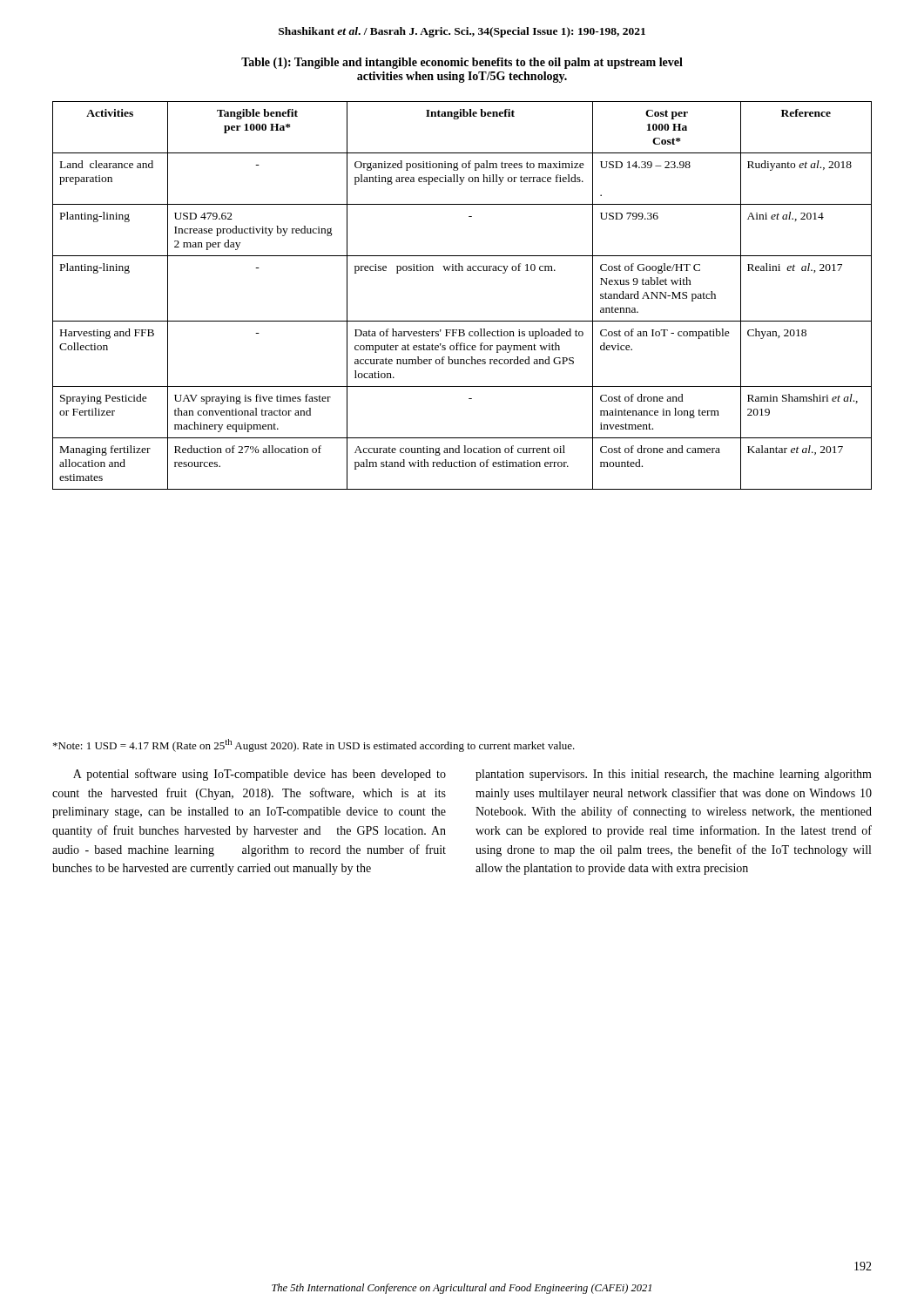Locate a footnote
This screenshot has width=924, height=1307.
coord(314,744)
